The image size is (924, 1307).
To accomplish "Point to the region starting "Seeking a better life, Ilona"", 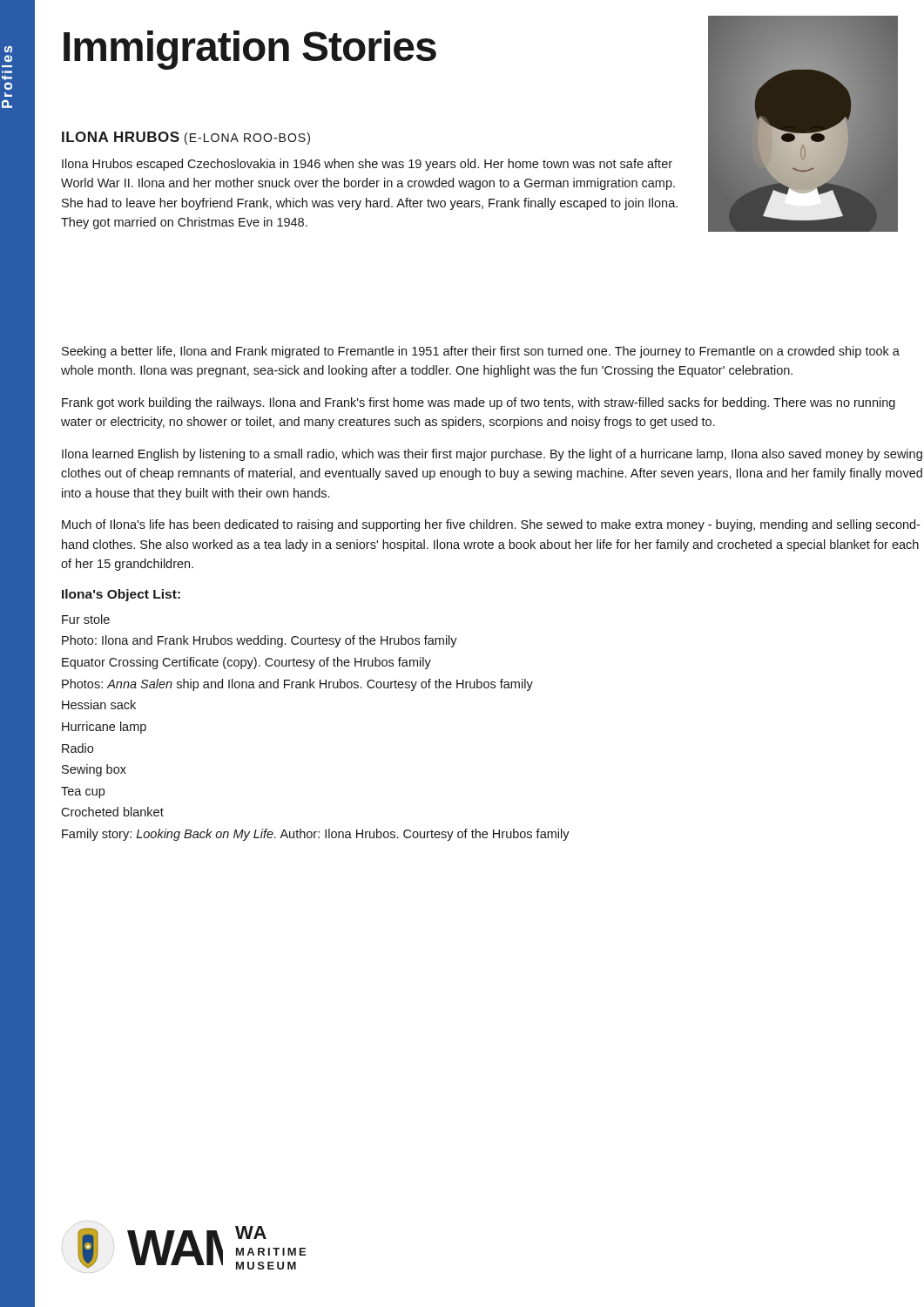I will 480,361.
